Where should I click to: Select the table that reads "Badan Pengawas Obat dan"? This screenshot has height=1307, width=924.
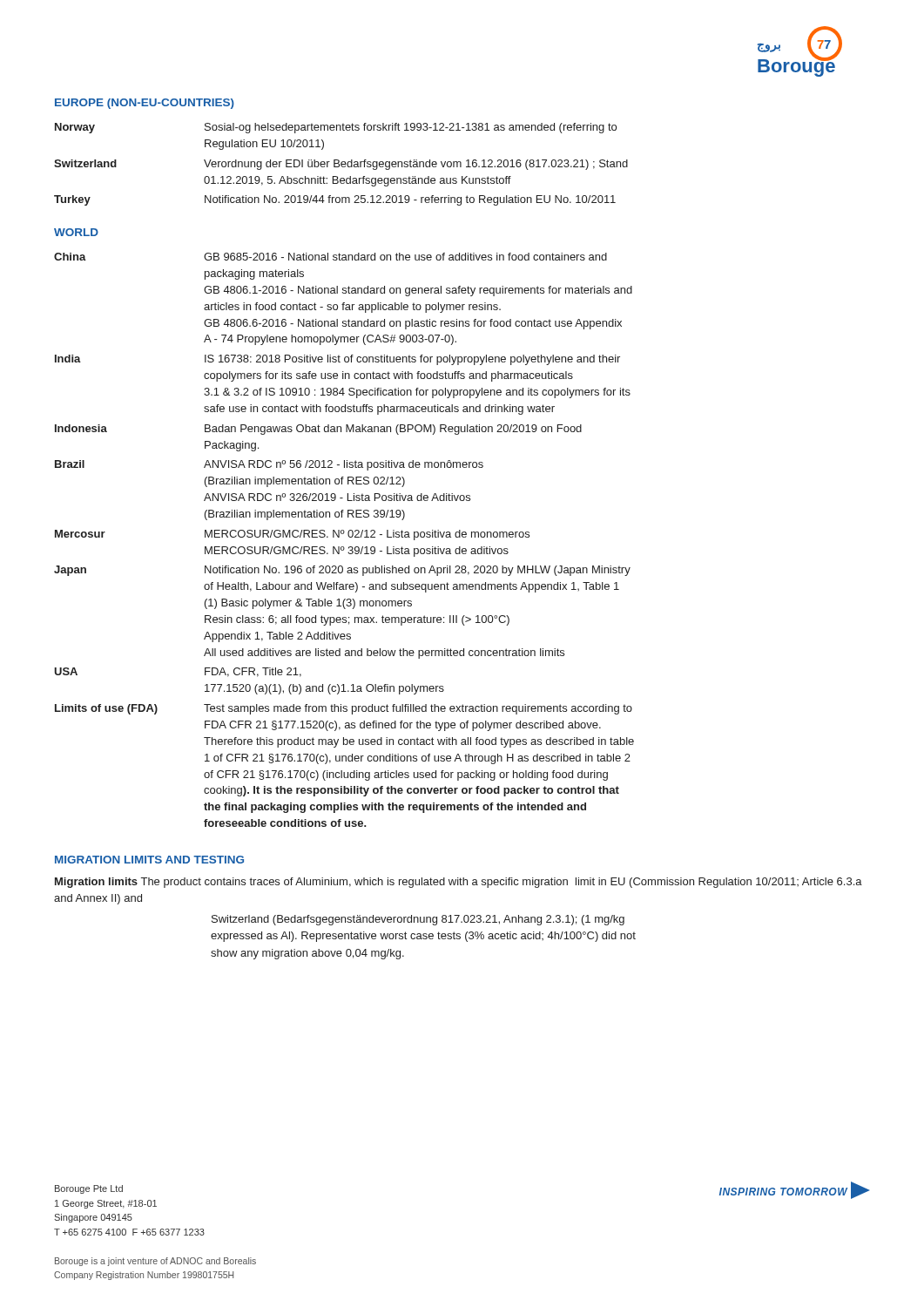462,541
